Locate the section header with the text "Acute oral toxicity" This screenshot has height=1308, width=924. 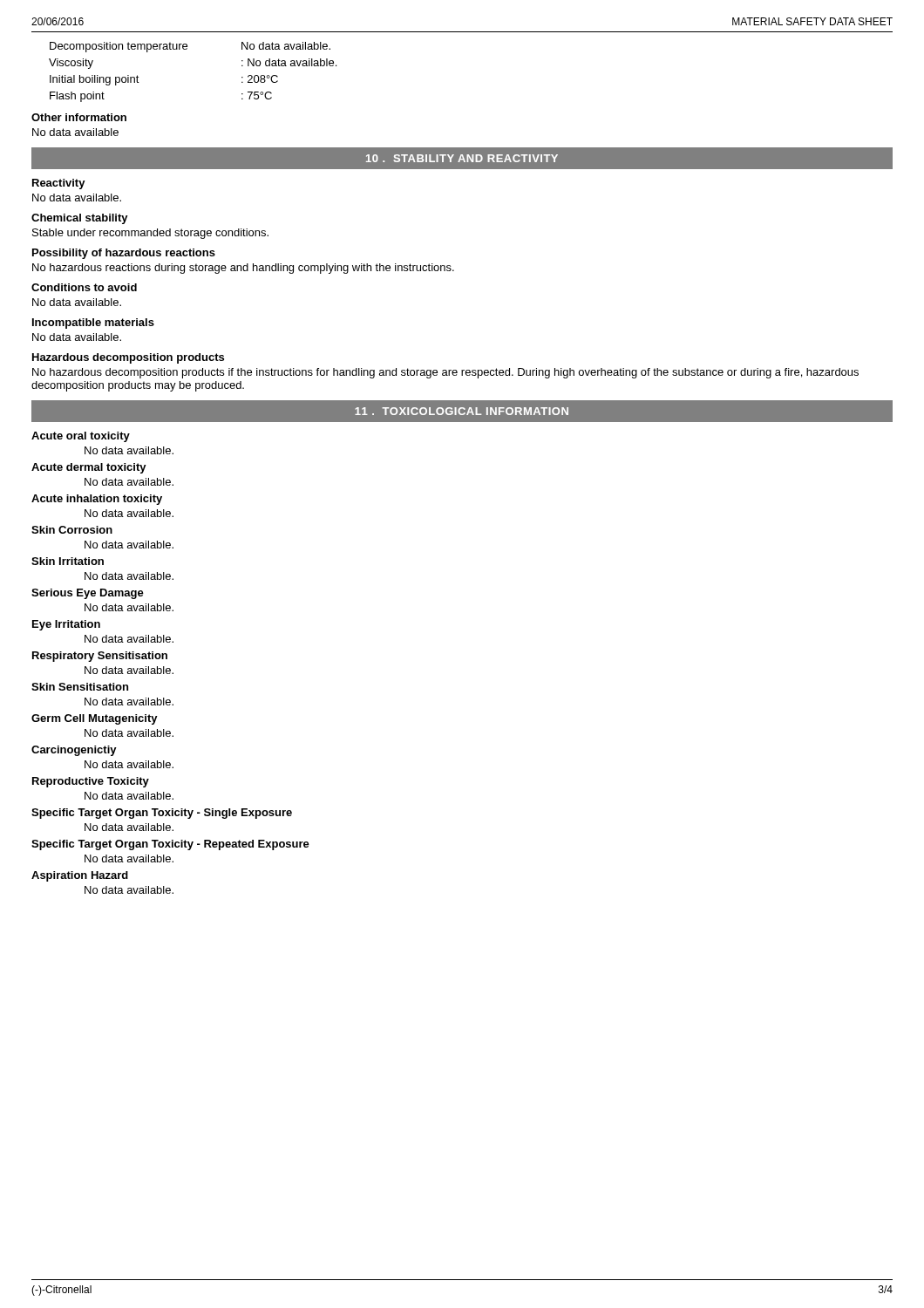(x=81, y=436)
